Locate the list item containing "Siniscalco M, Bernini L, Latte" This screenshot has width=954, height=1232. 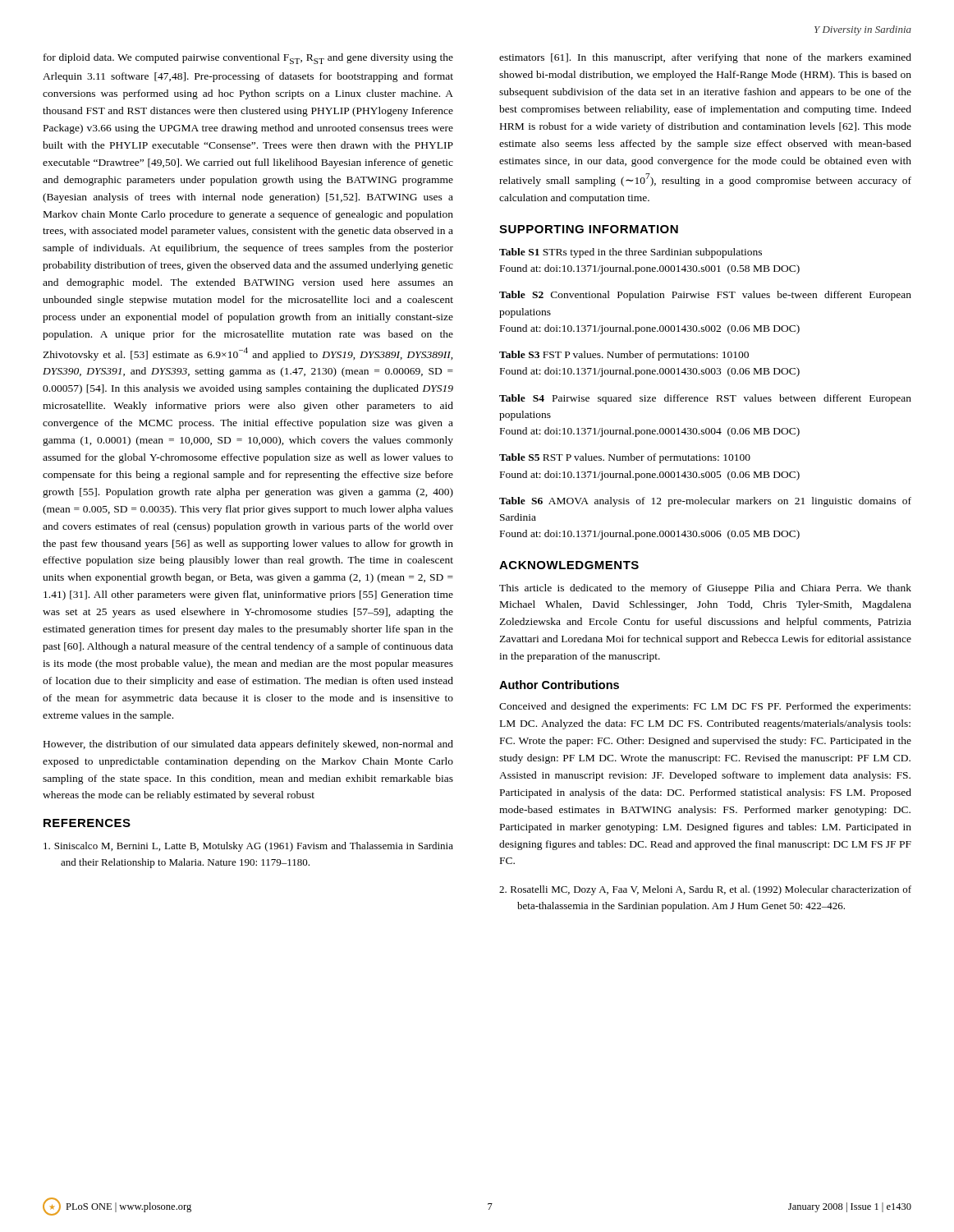(248, 854)
